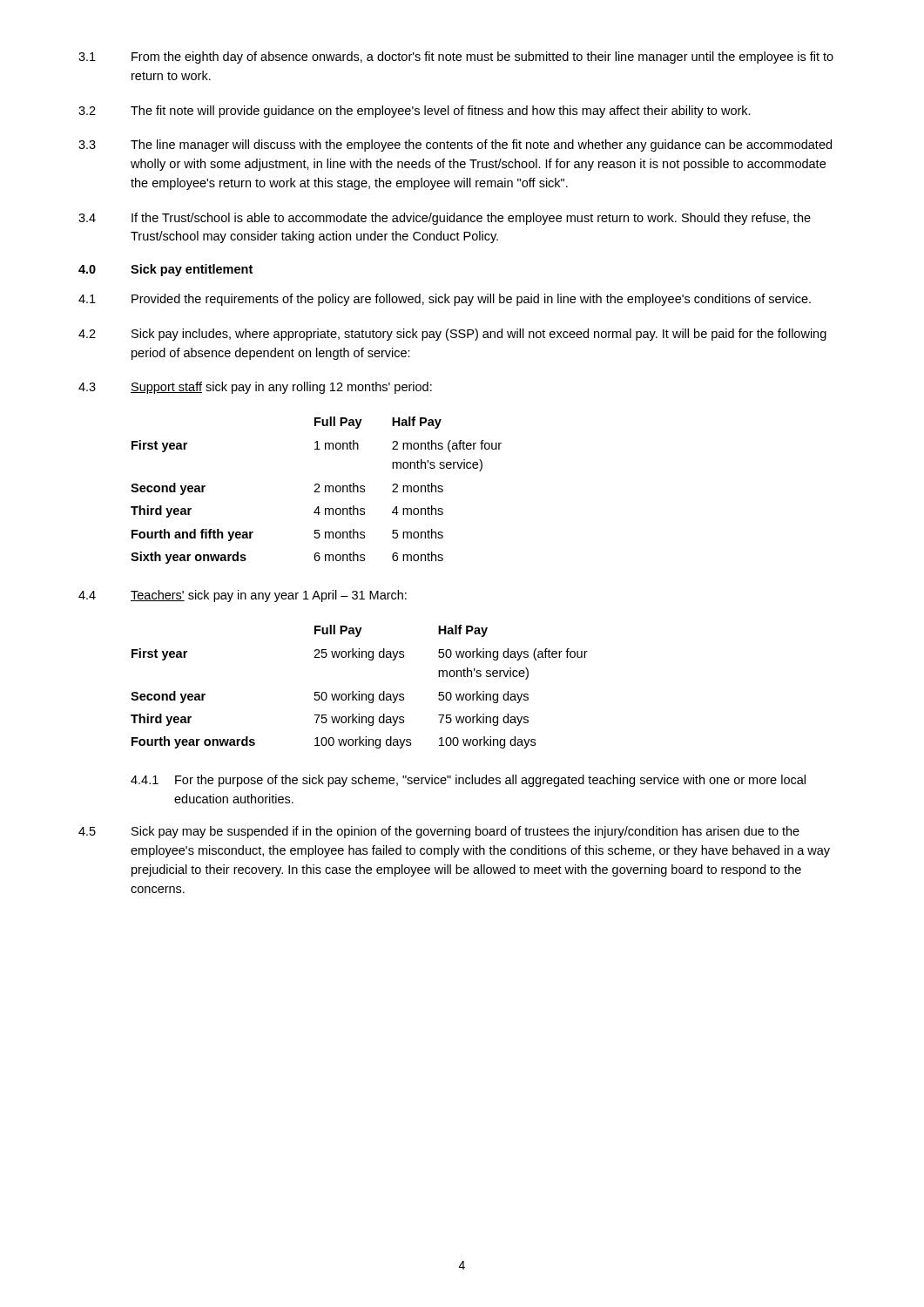Screen dimensions: 1307x924
Task: Click the passage that begins "4.3 Support staff"
Action: point(255,388)
